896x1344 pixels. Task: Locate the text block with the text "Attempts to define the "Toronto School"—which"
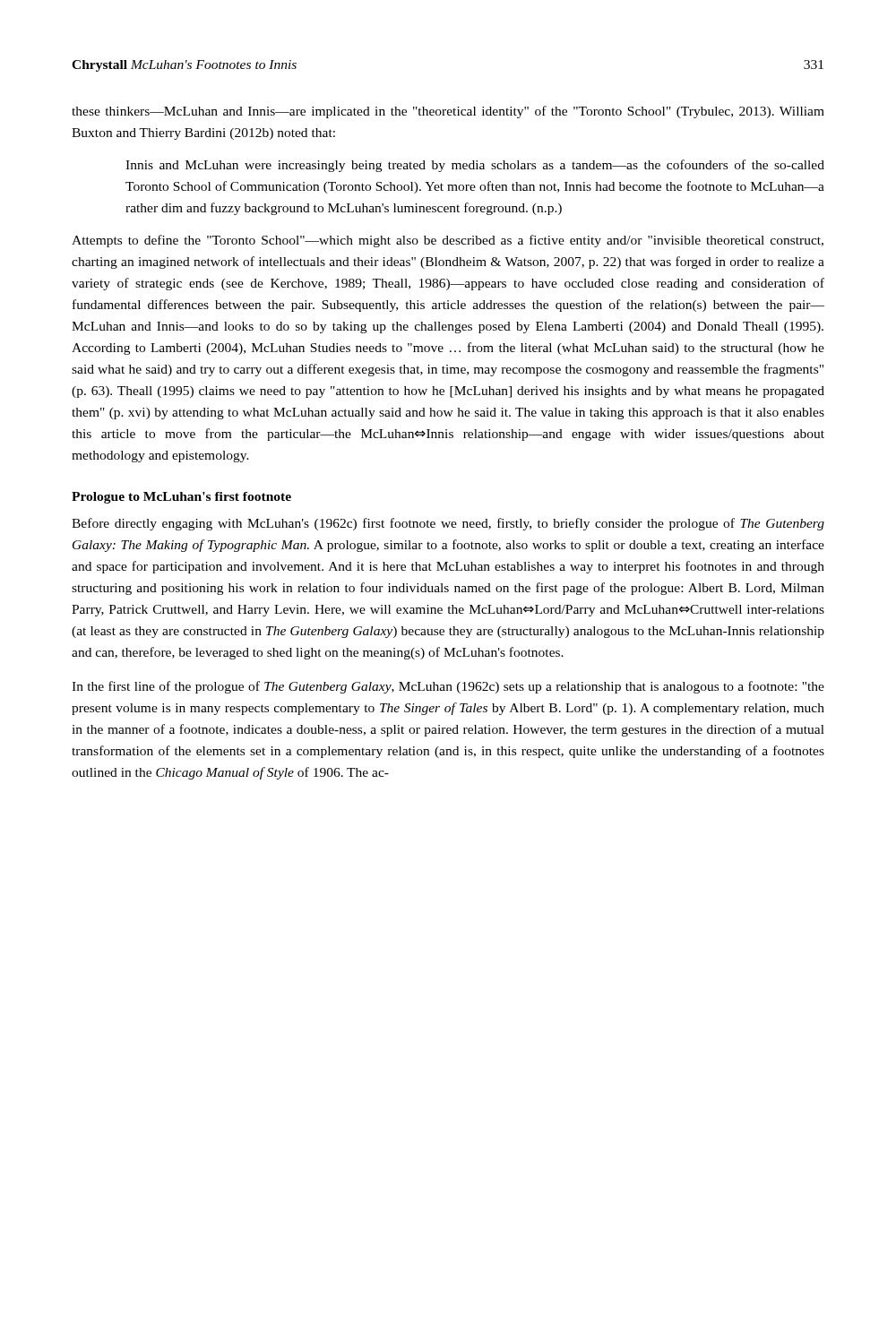click(448, 348)
